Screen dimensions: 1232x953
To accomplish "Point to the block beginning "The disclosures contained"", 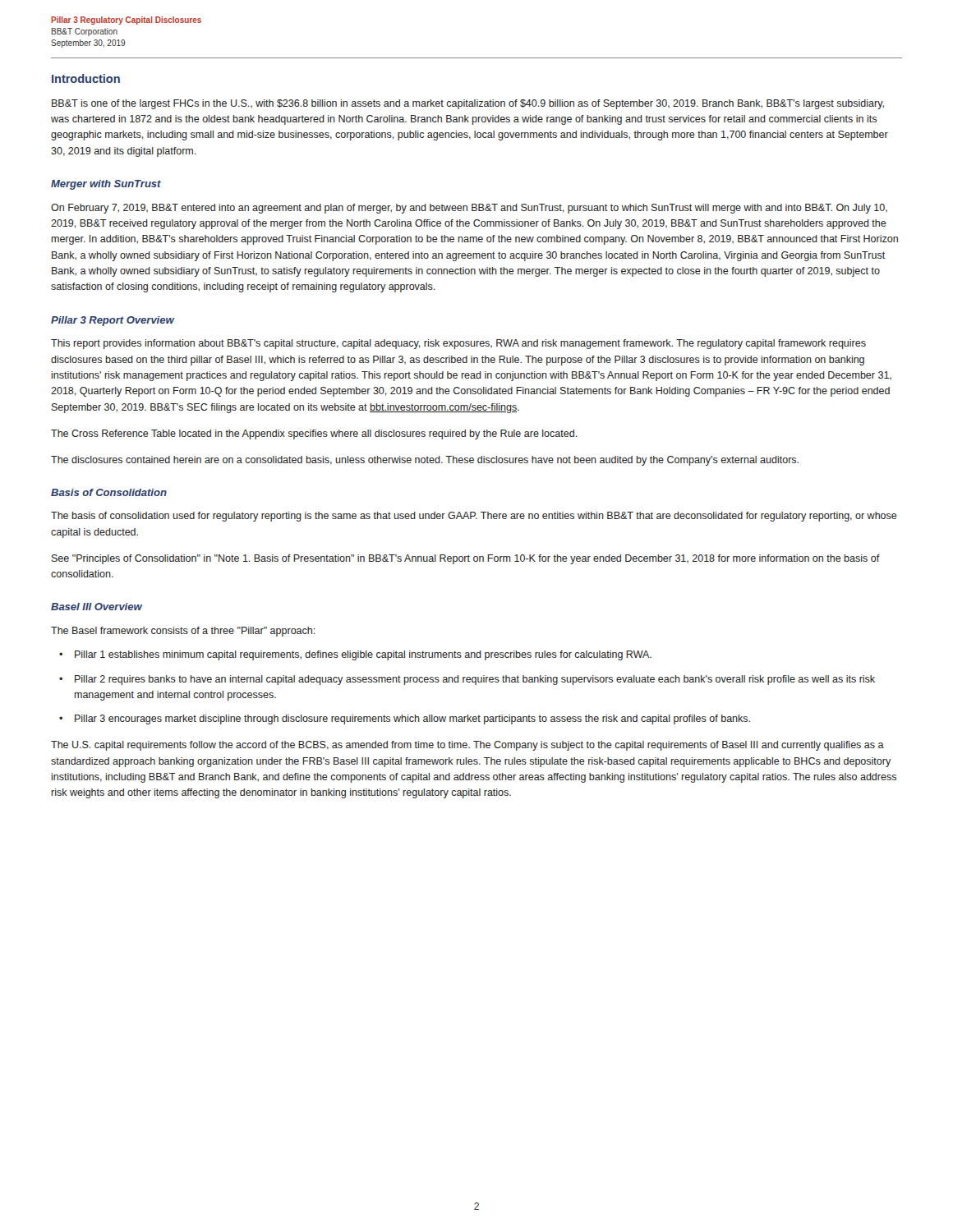I will click(x=476, y=460).
